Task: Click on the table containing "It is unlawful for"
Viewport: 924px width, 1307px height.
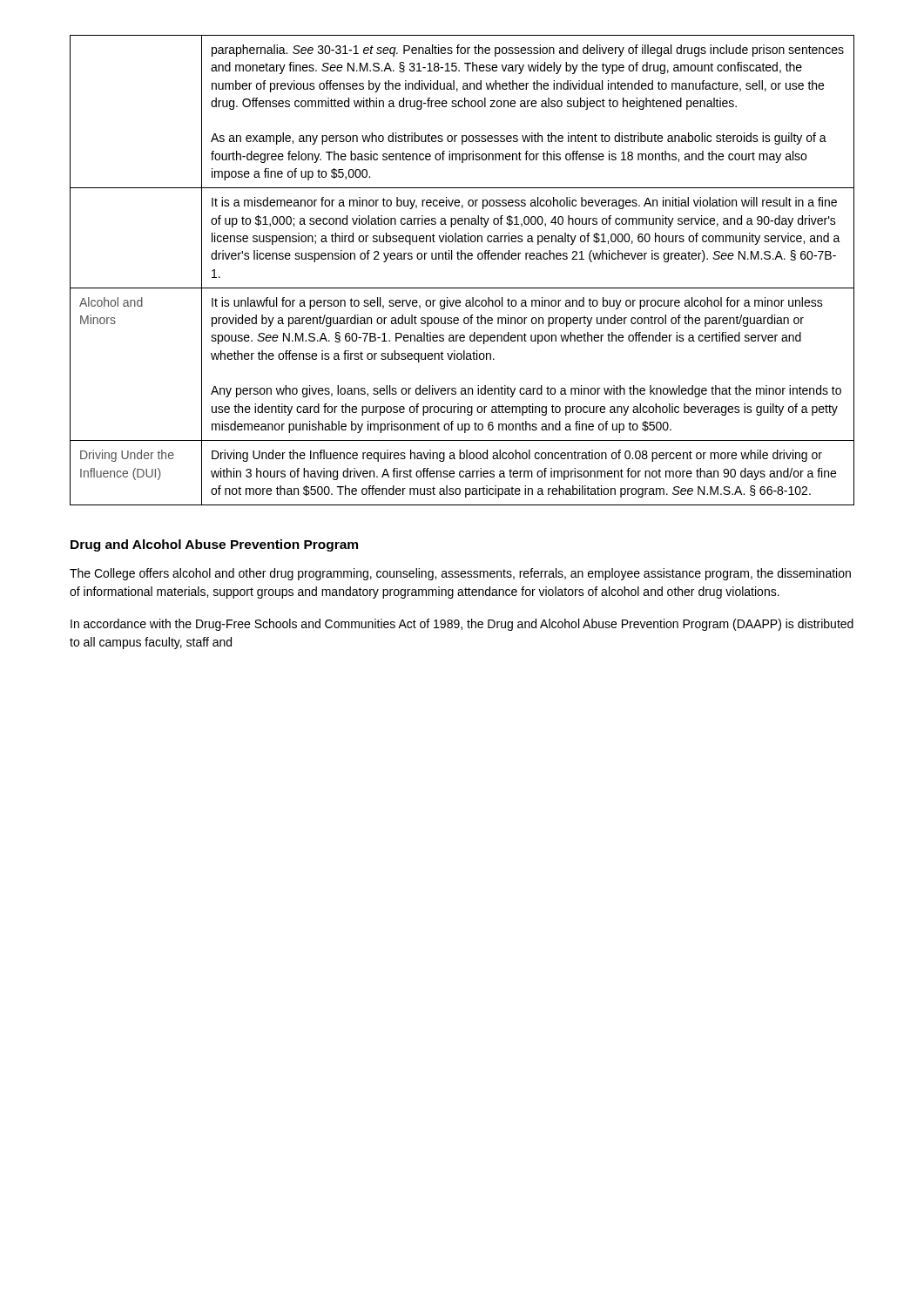Action: click(x=462, y=270)
